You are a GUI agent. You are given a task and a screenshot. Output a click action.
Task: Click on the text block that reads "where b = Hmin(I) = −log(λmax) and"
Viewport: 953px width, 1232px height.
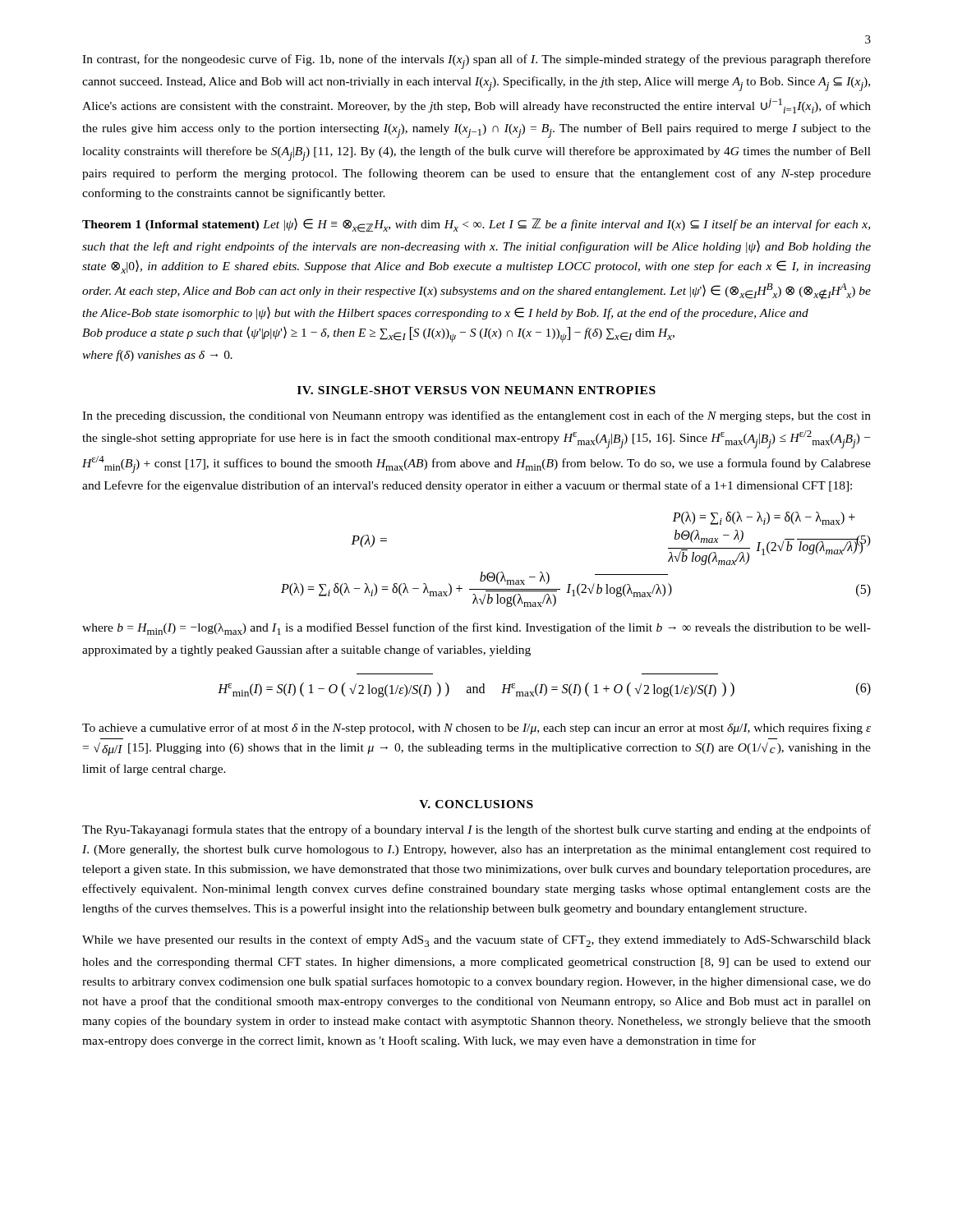(476, 638)
